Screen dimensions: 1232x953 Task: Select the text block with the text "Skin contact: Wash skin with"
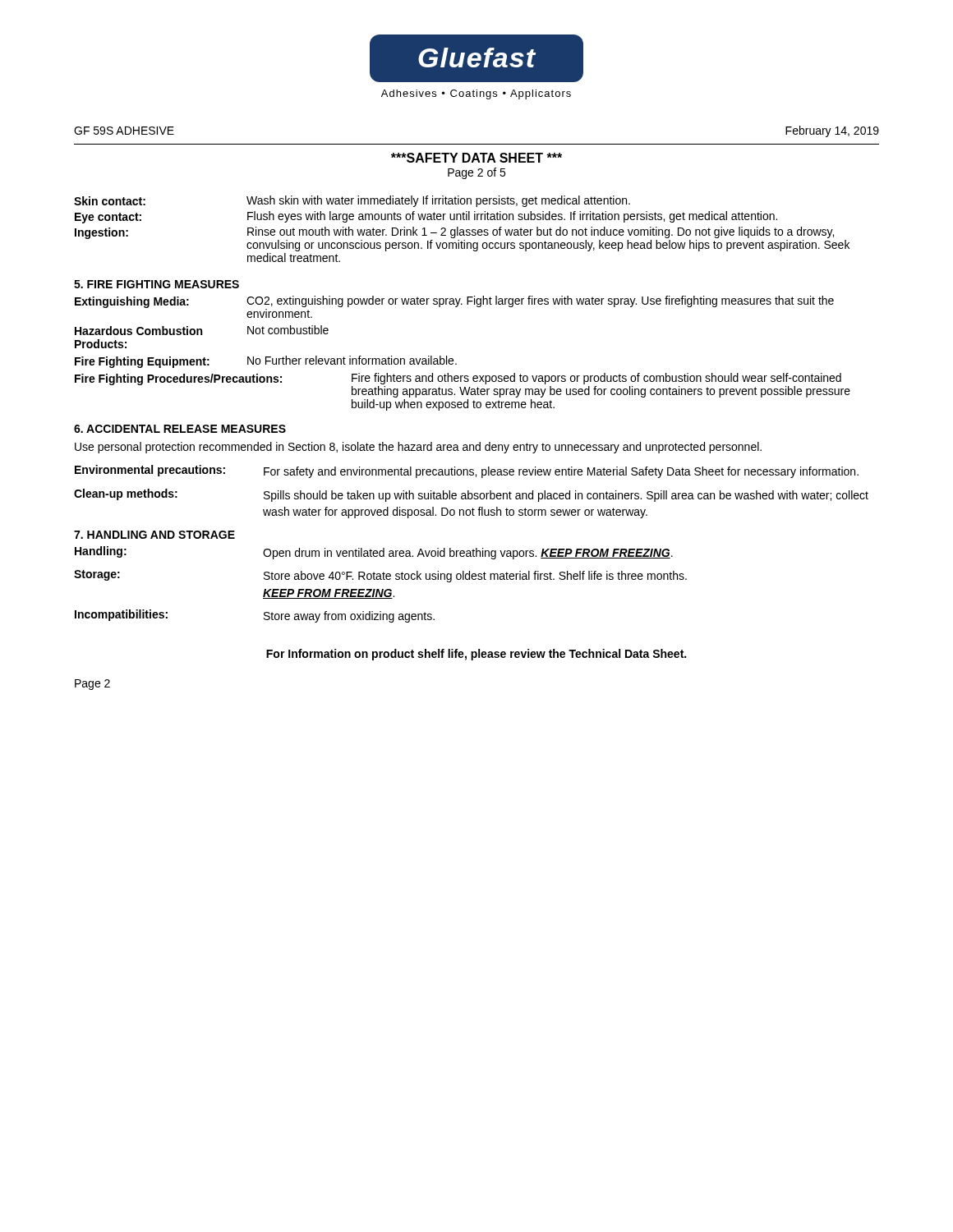coord(476,229)
